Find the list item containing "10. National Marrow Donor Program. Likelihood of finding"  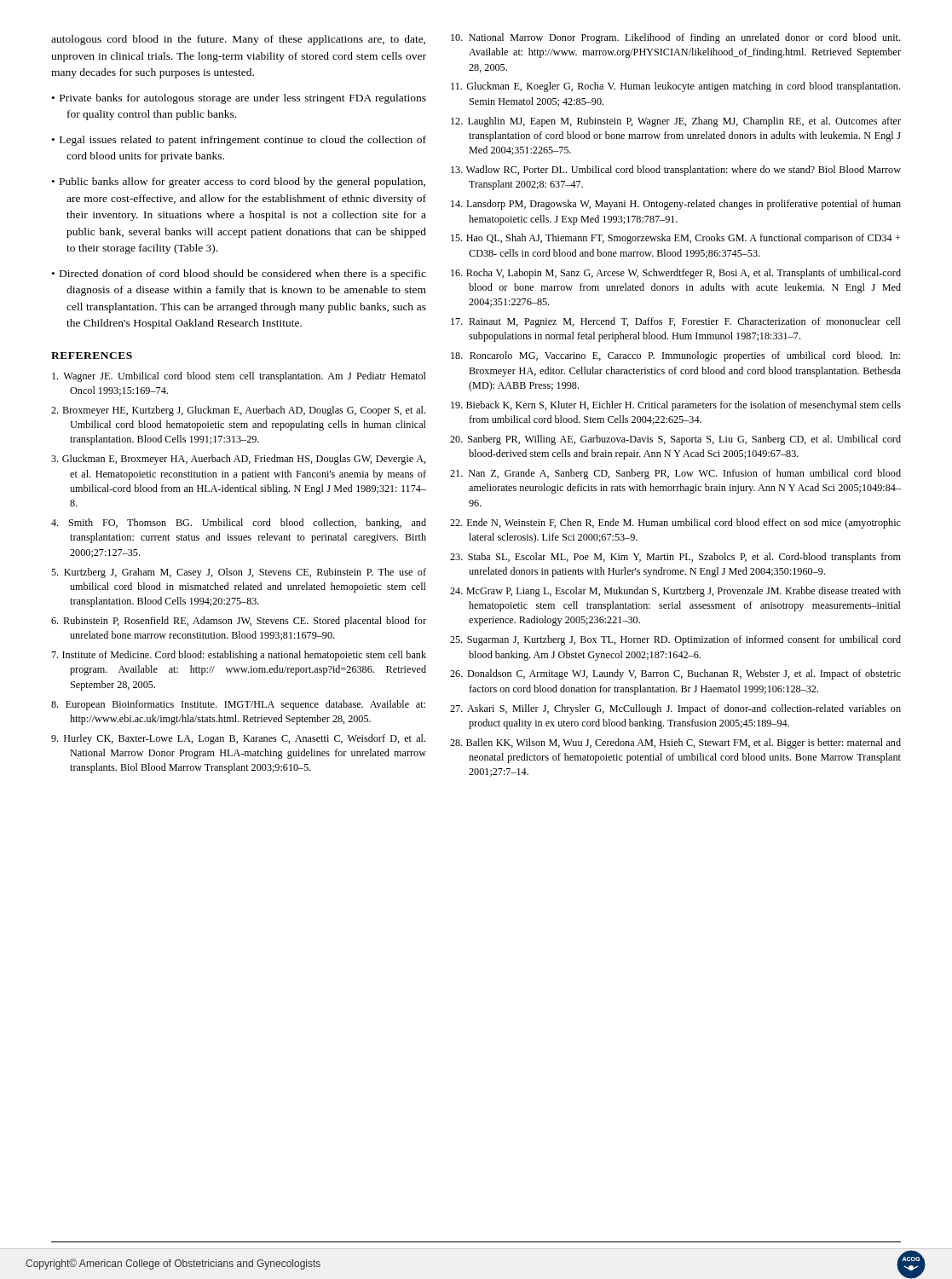point(675,52)
